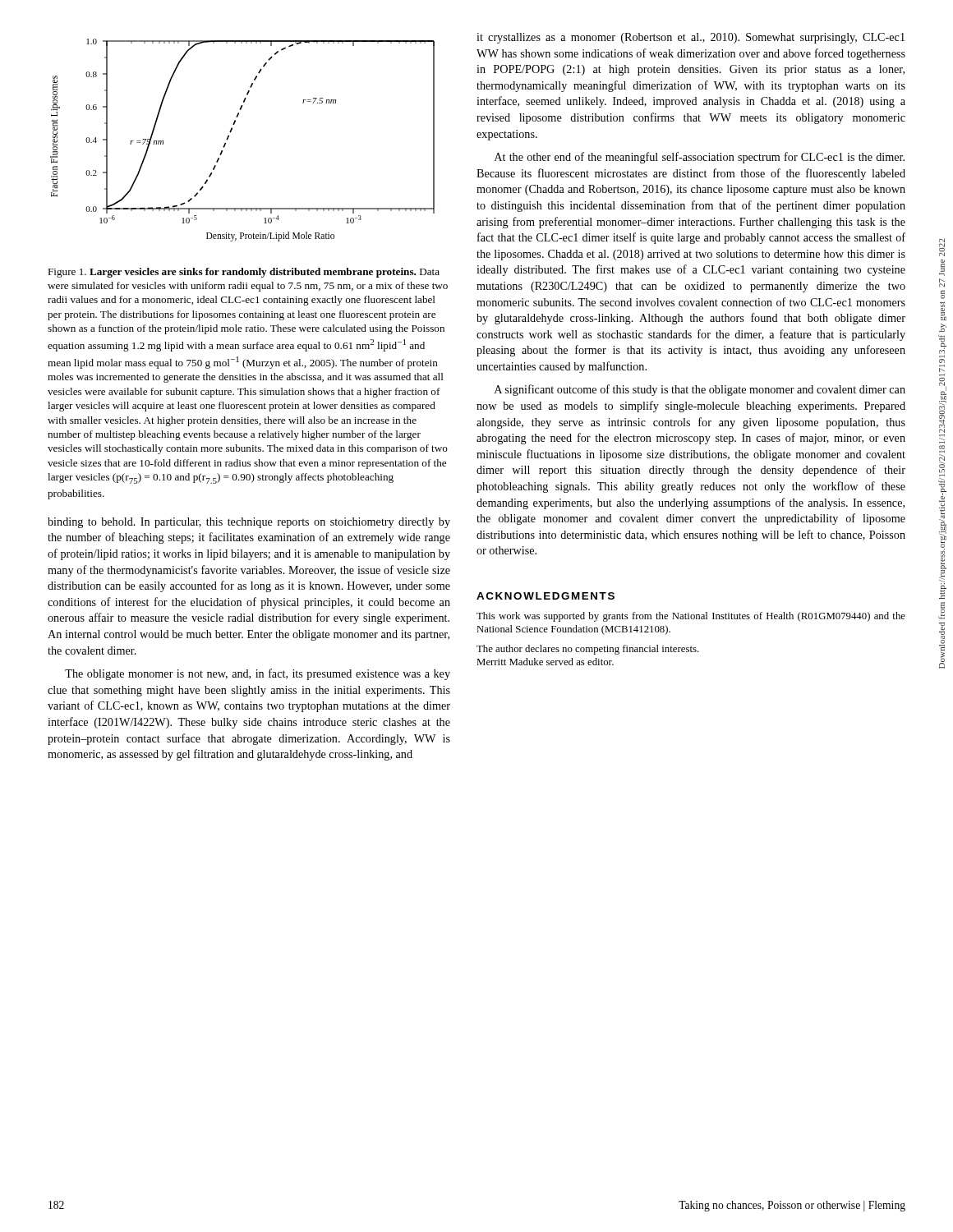The width and height of the screenshot is (953, 1232).
Task: Select the text block with the text "binding to behold. In"
Action: [249, 586]
